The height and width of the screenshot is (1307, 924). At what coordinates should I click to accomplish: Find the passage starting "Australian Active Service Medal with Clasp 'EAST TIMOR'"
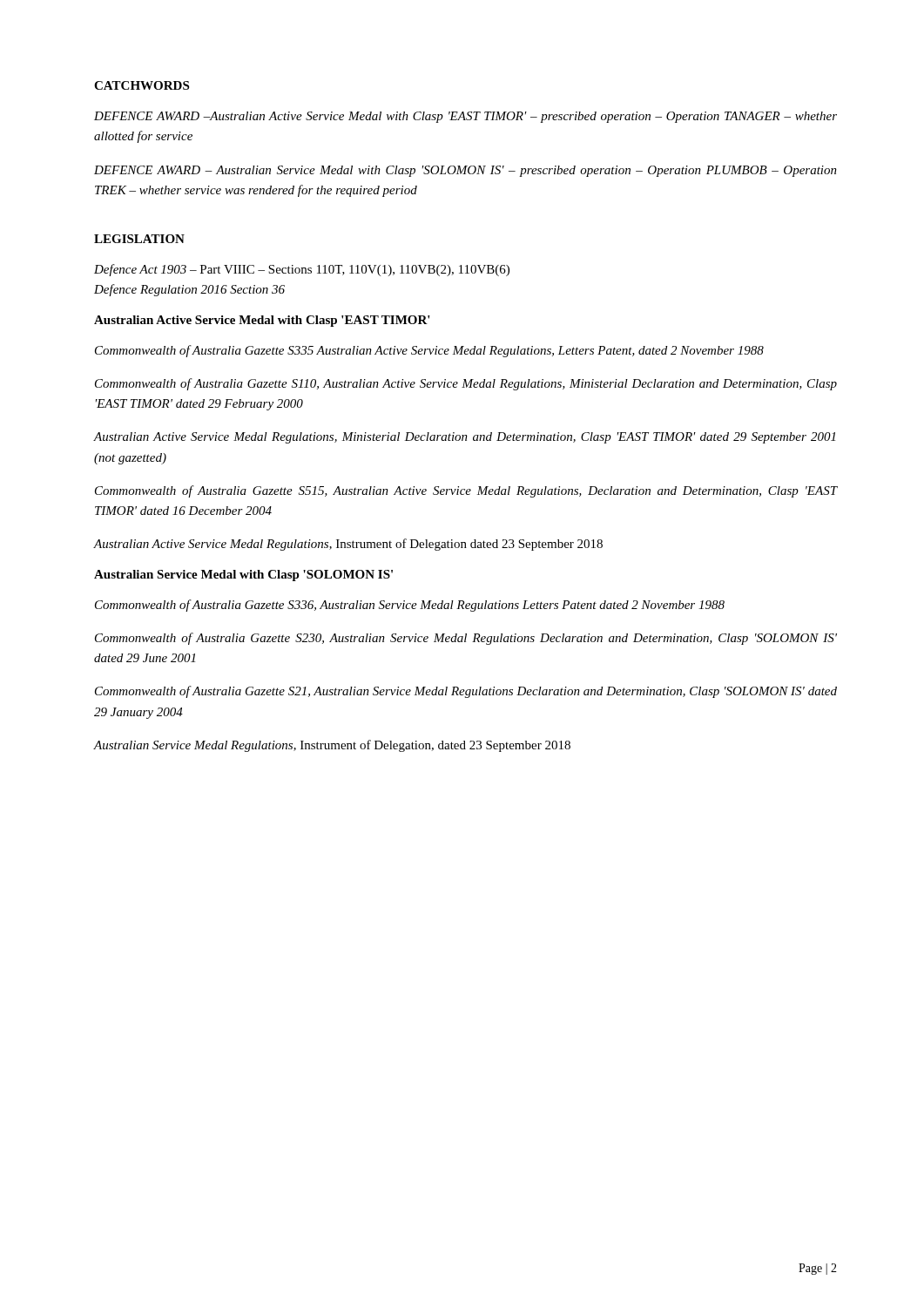point(262,321)
